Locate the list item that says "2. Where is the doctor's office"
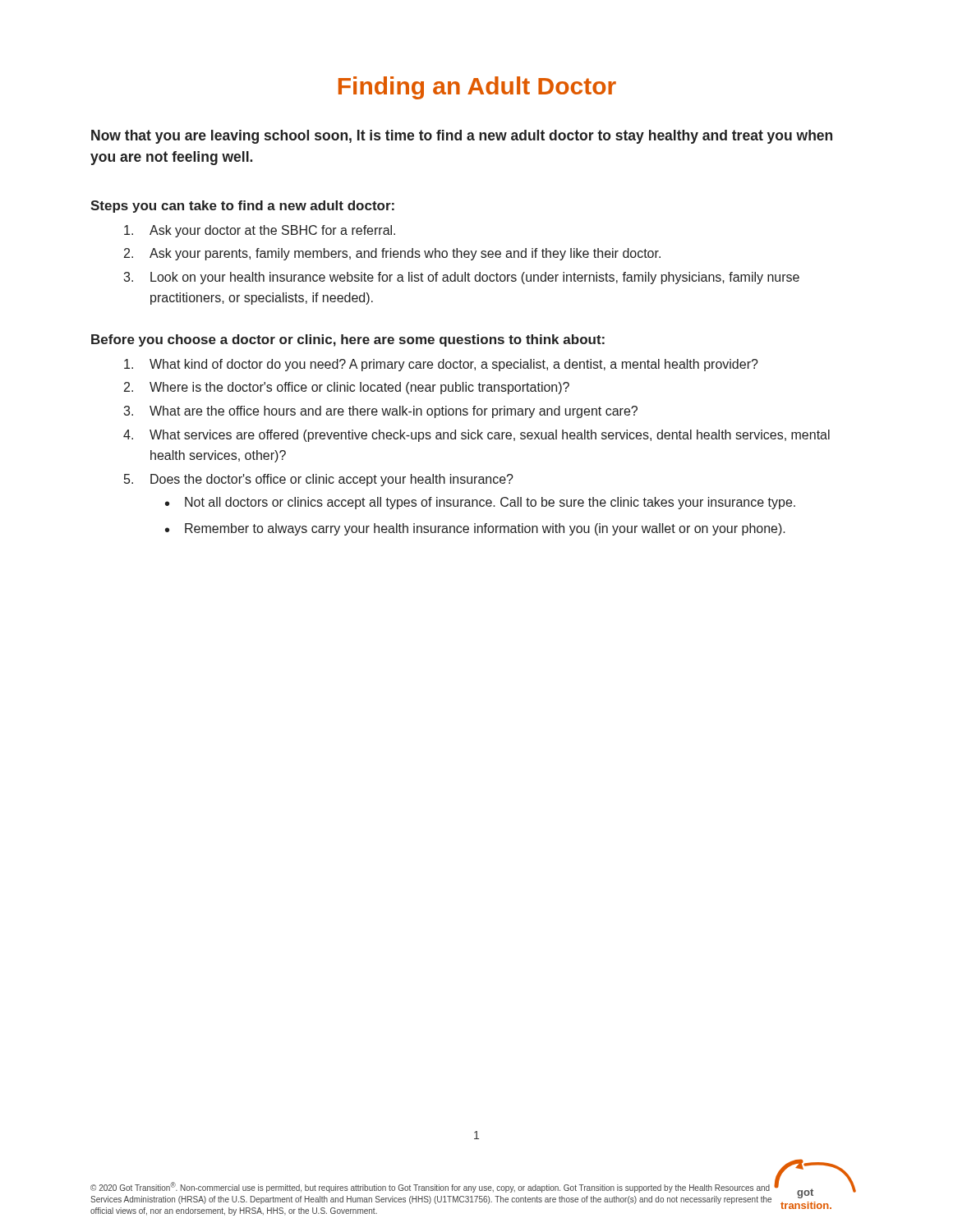The image size is (953, 1232). click(x=493, y=388)
